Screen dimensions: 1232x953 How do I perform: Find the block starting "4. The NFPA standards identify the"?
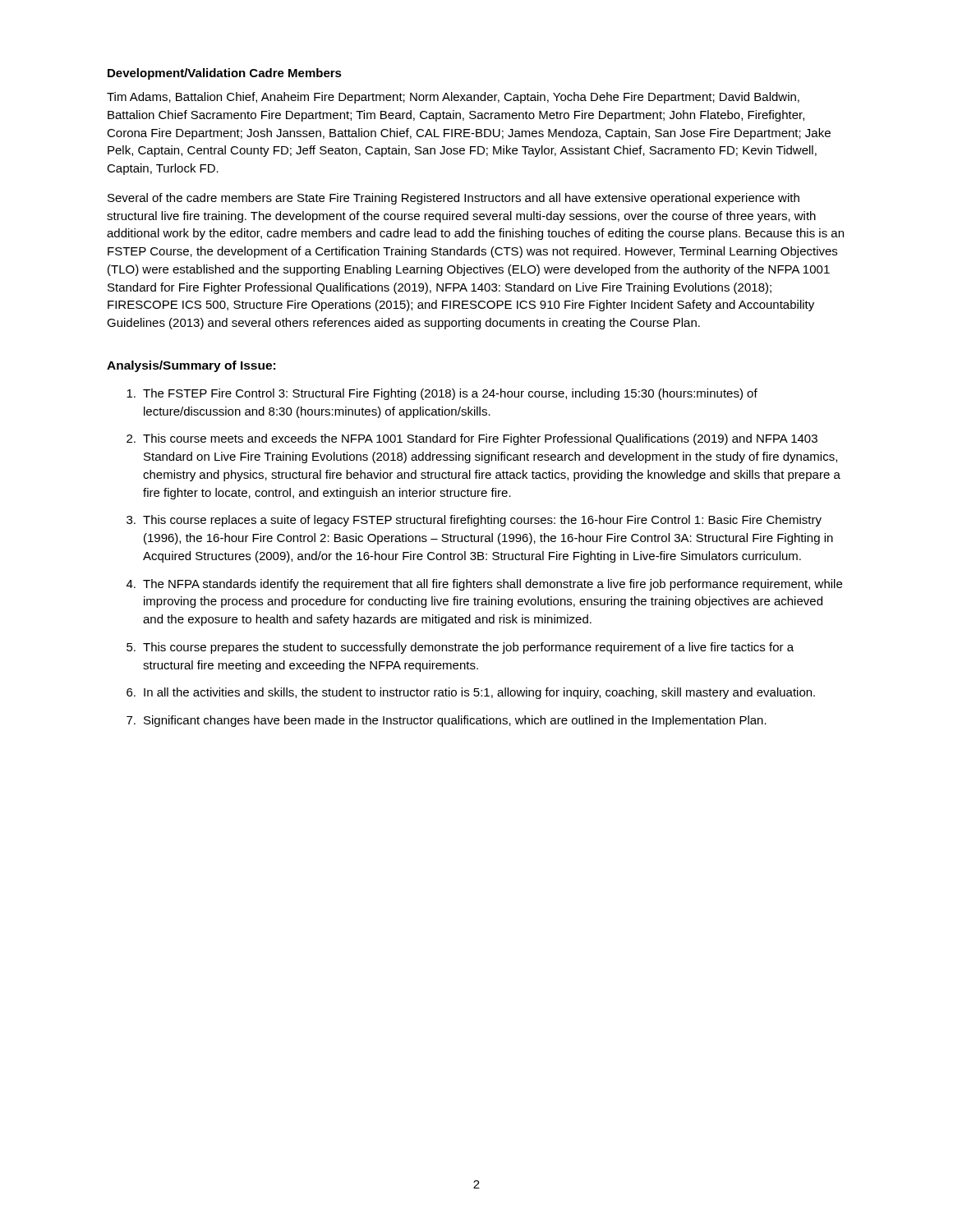click(x=476, y=601)
